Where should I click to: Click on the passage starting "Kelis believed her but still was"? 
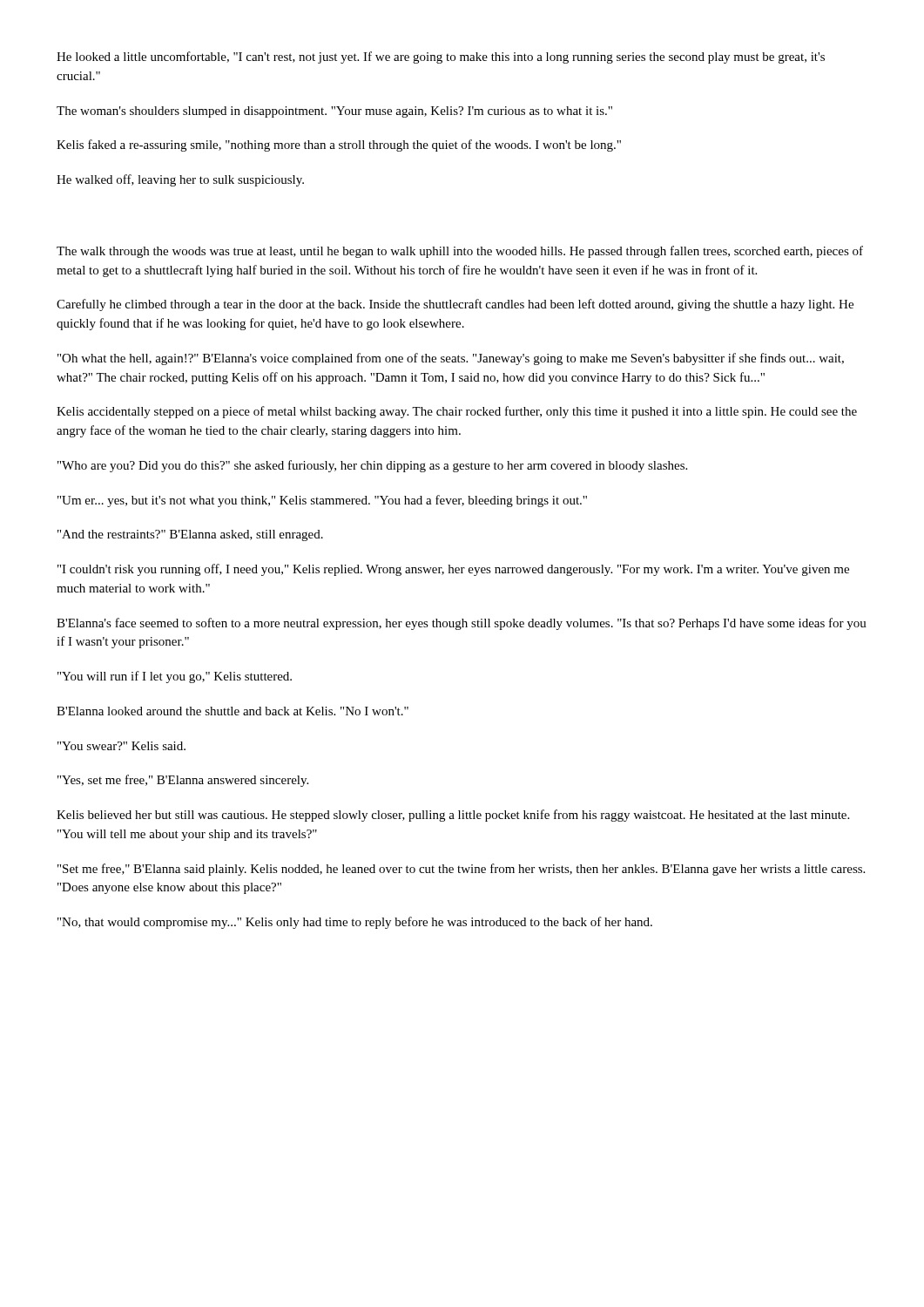point(453,824)
